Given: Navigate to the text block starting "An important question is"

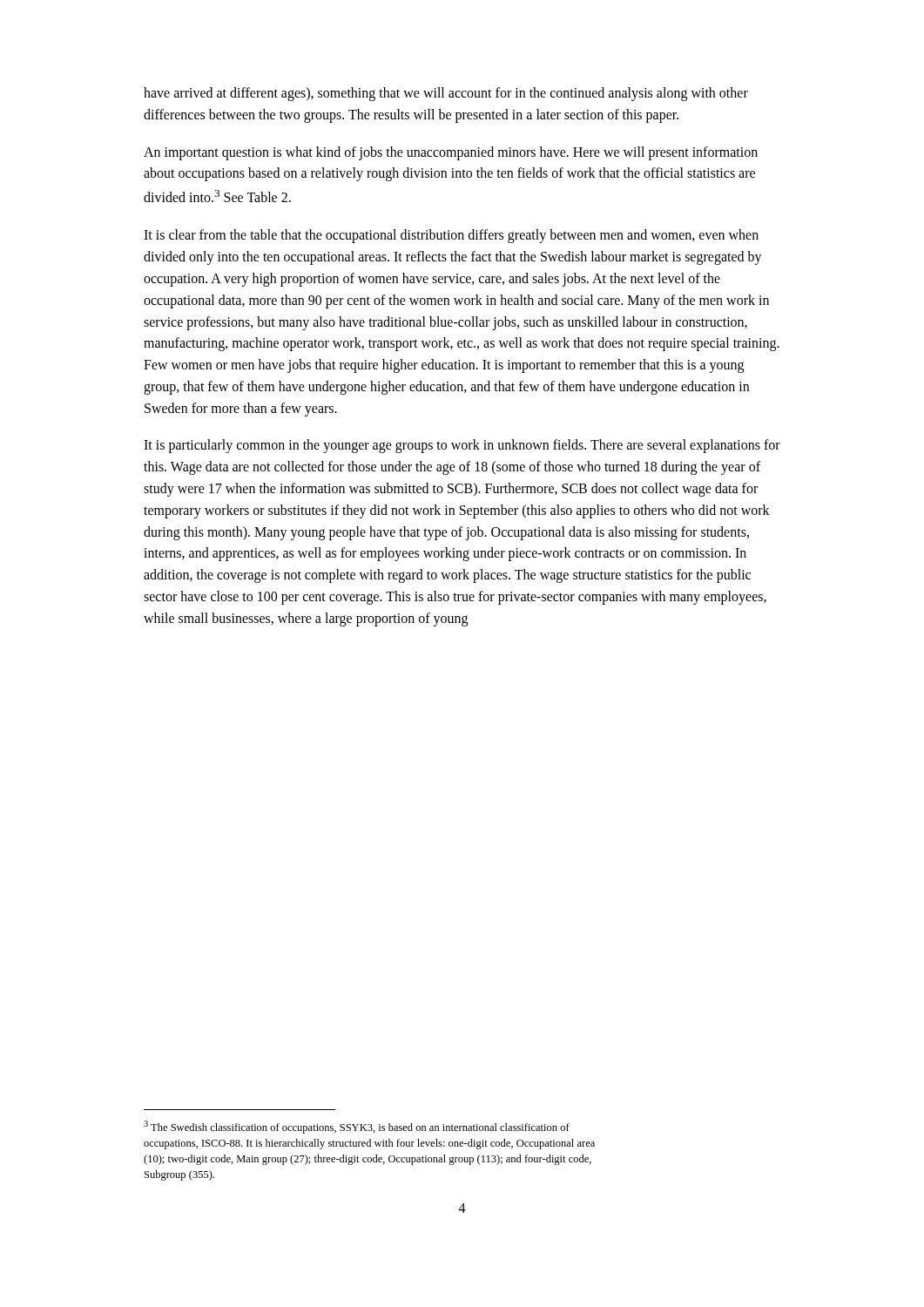Looking at the screenshot, I should [x=451, y=175].
